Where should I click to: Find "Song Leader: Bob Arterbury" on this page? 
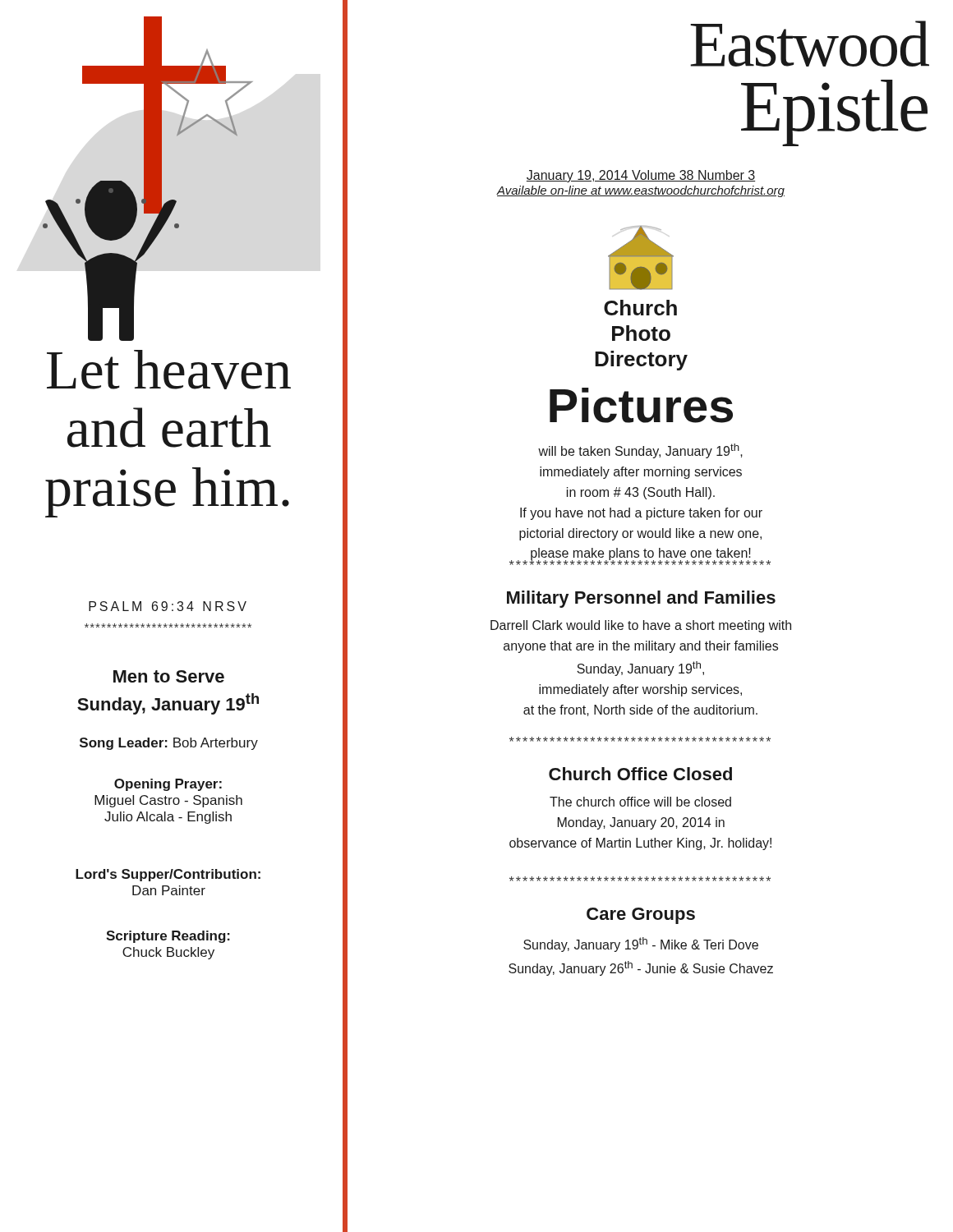click(168, 743)
